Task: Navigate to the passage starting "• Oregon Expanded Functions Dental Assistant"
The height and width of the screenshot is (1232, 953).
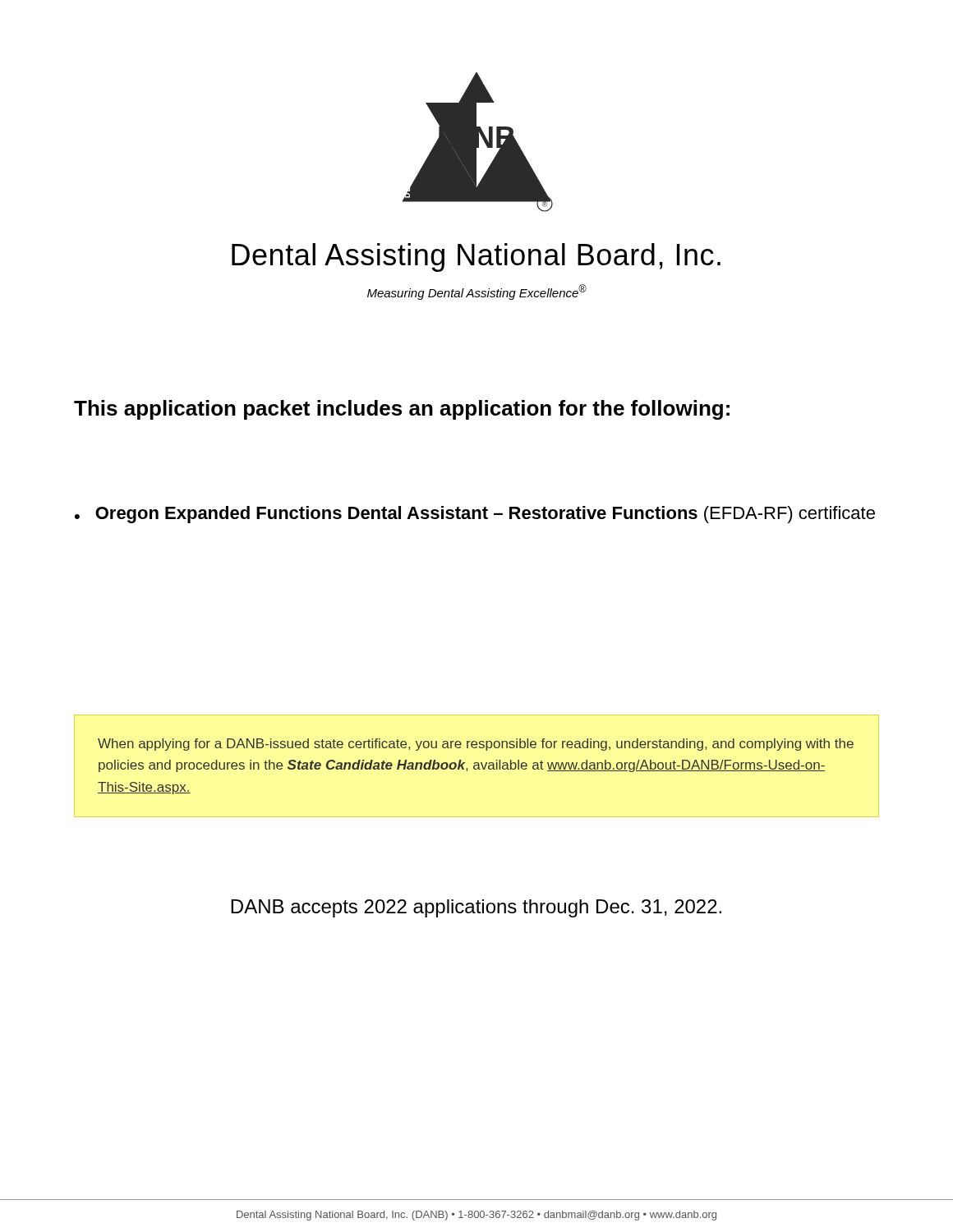Action: coord(475,515)
